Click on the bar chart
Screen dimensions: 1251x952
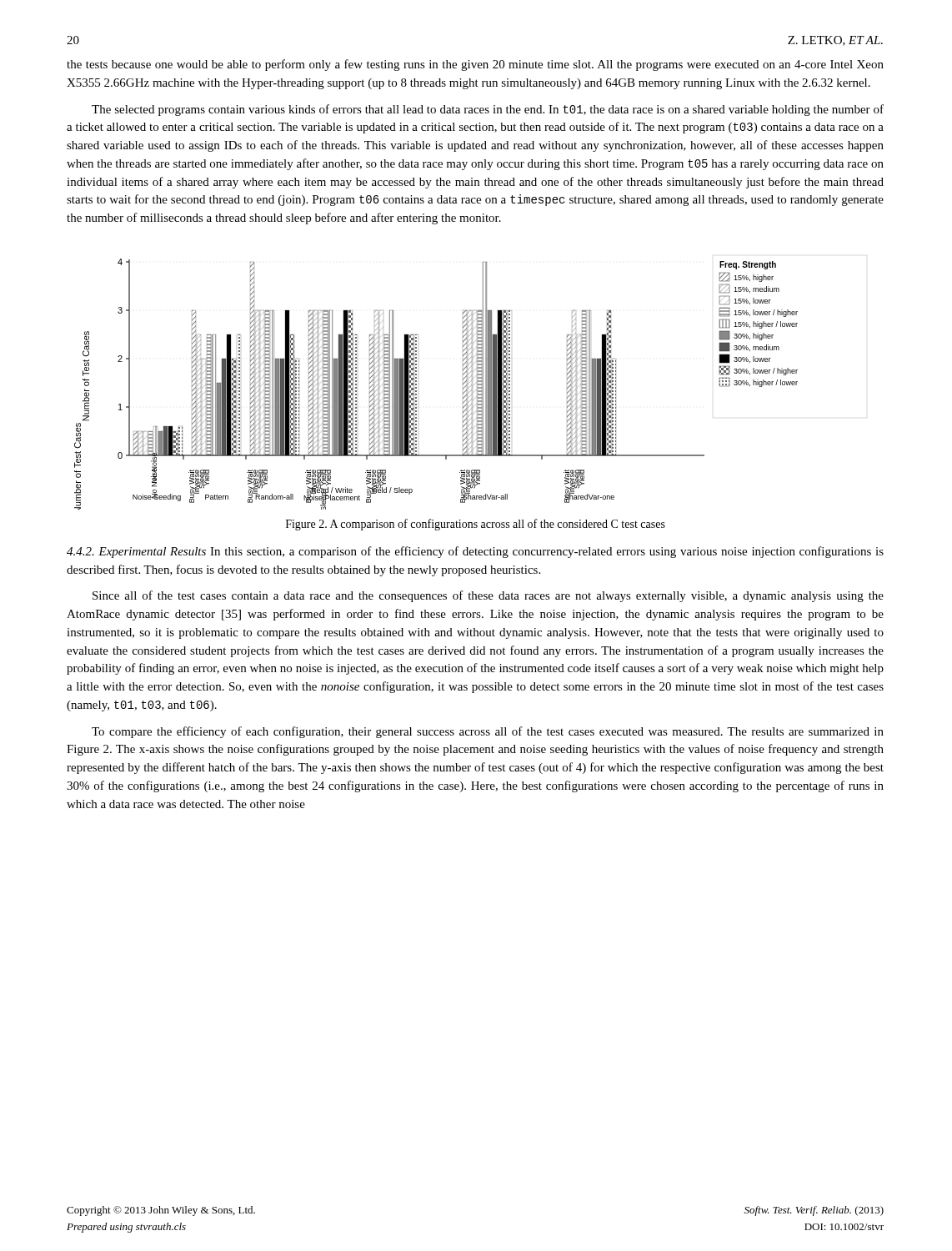pos(475,378)
